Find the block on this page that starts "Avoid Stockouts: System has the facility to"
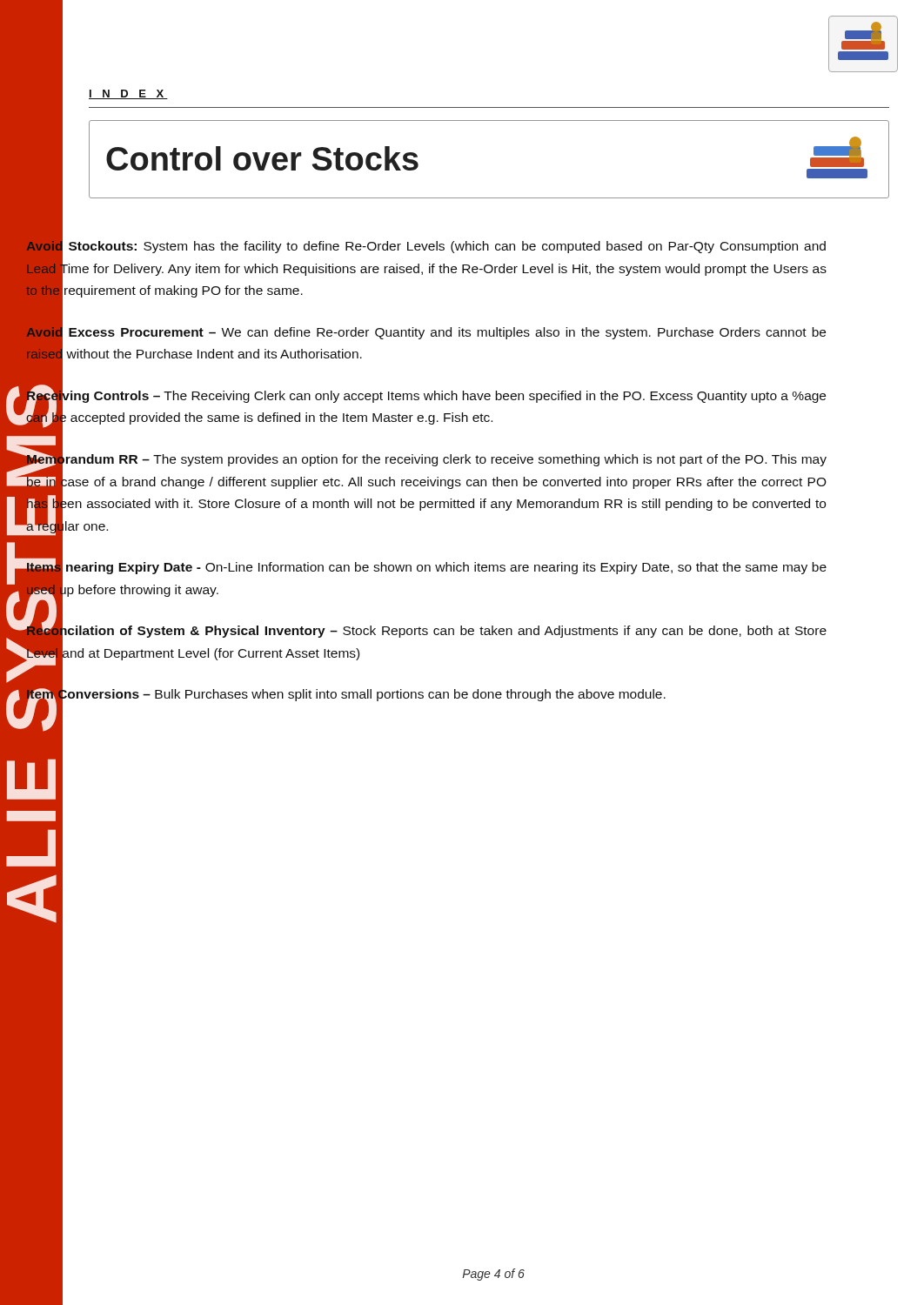 426,268
